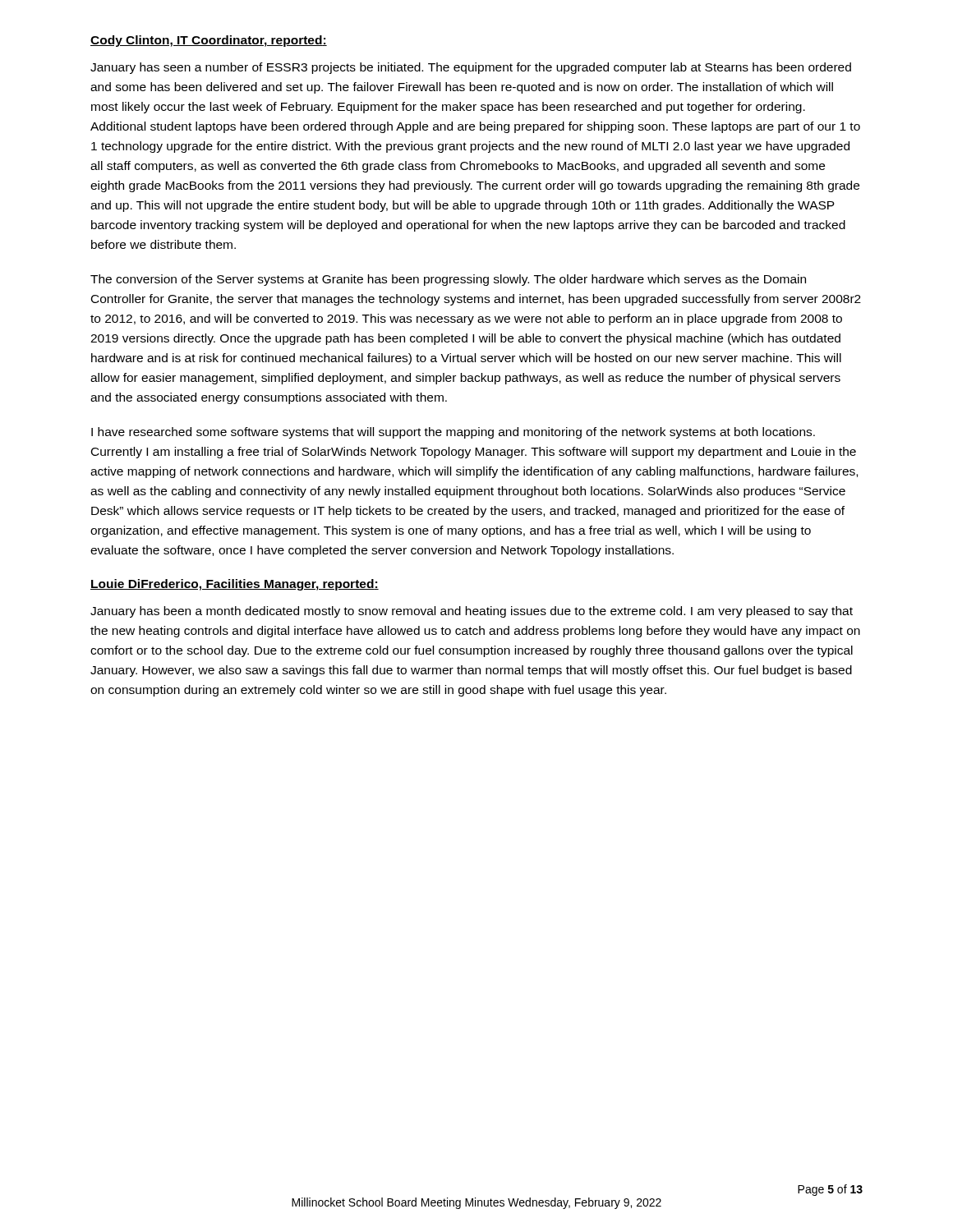
Task: Find the block on this page that starts "The conversion of the"
Action: coord(476,338)
